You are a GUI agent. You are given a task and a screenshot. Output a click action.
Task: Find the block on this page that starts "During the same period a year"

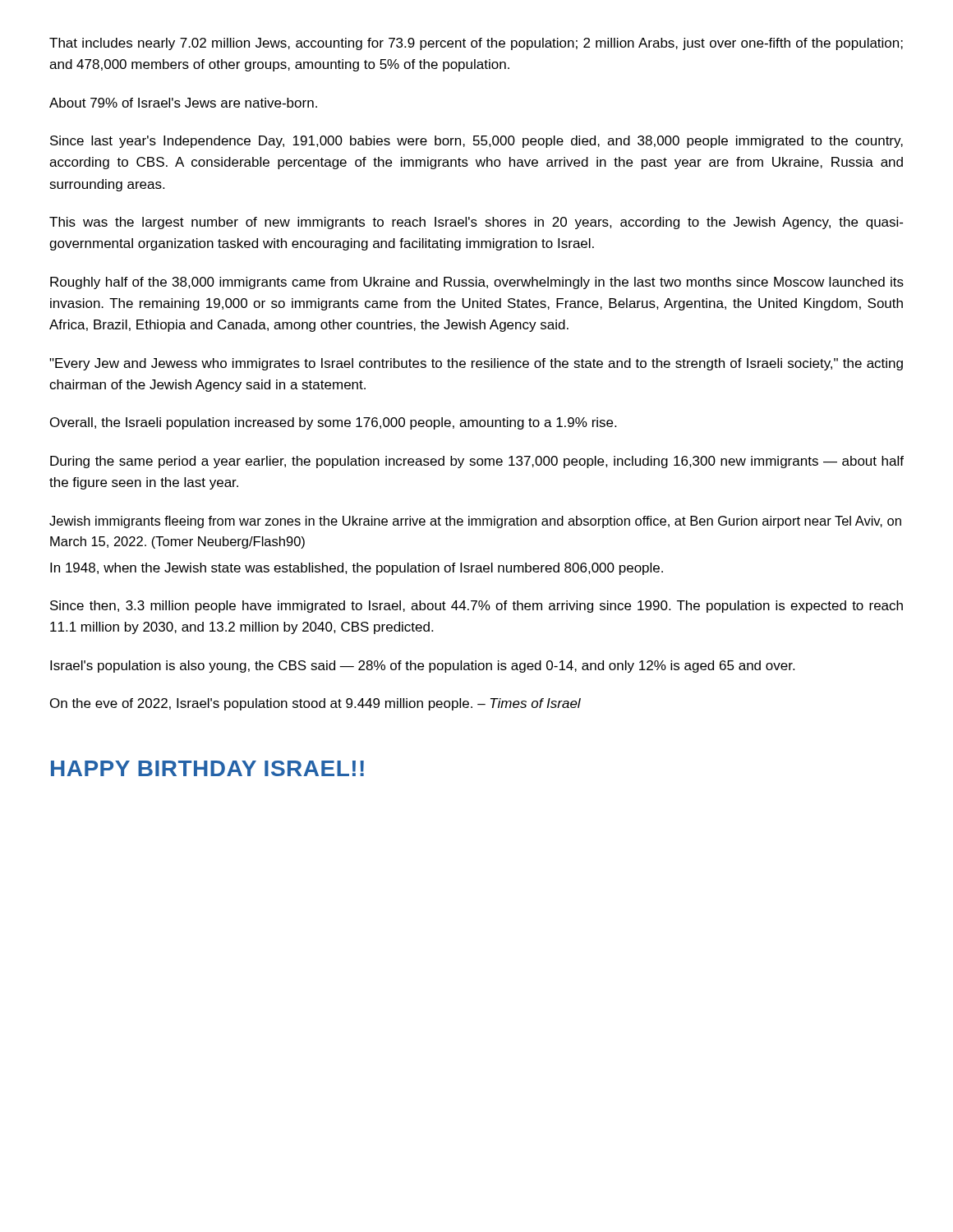pos(476,472)
